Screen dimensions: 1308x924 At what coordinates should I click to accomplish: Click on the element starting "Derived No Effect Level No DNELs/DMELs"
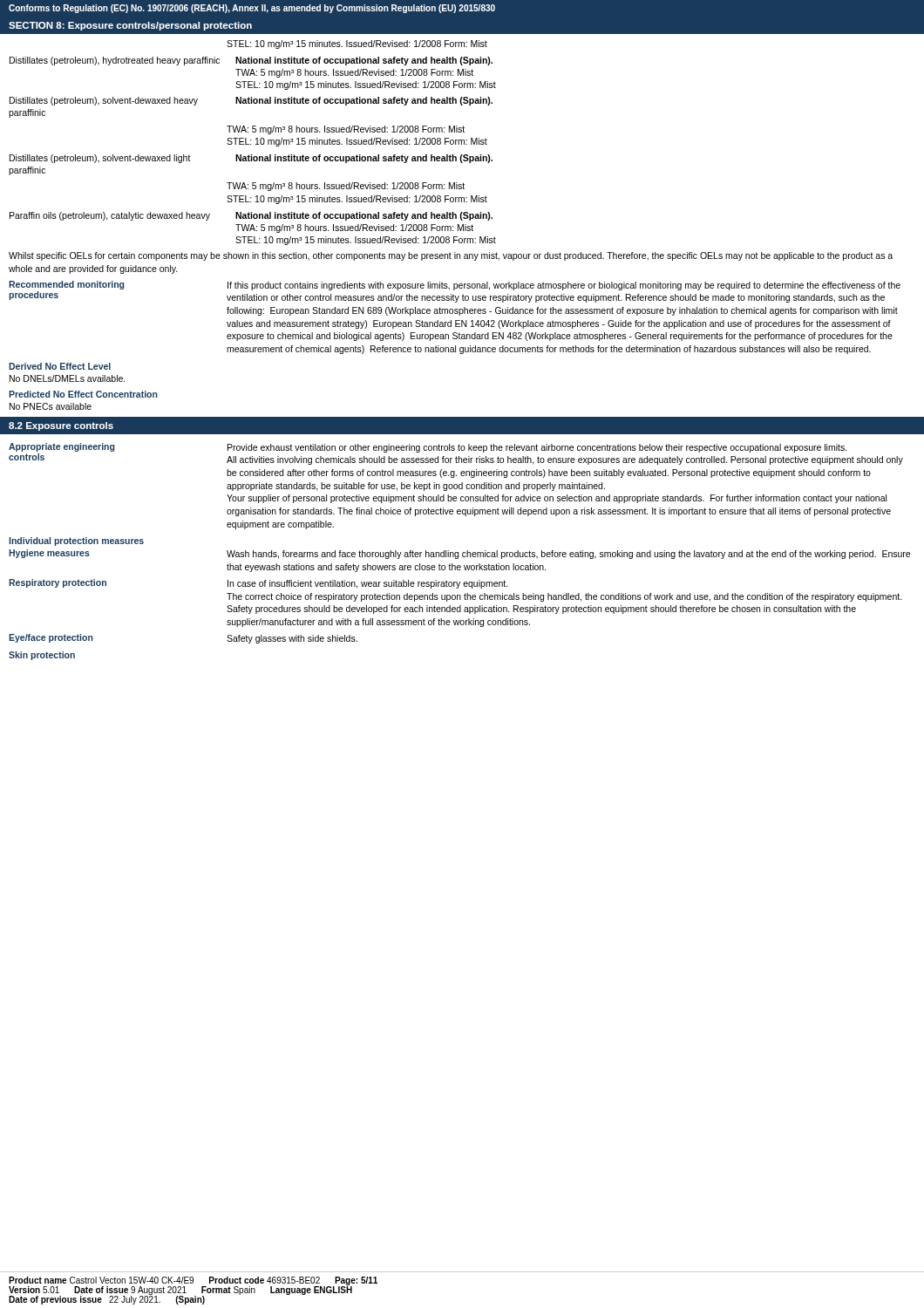[x=60, y=366]
